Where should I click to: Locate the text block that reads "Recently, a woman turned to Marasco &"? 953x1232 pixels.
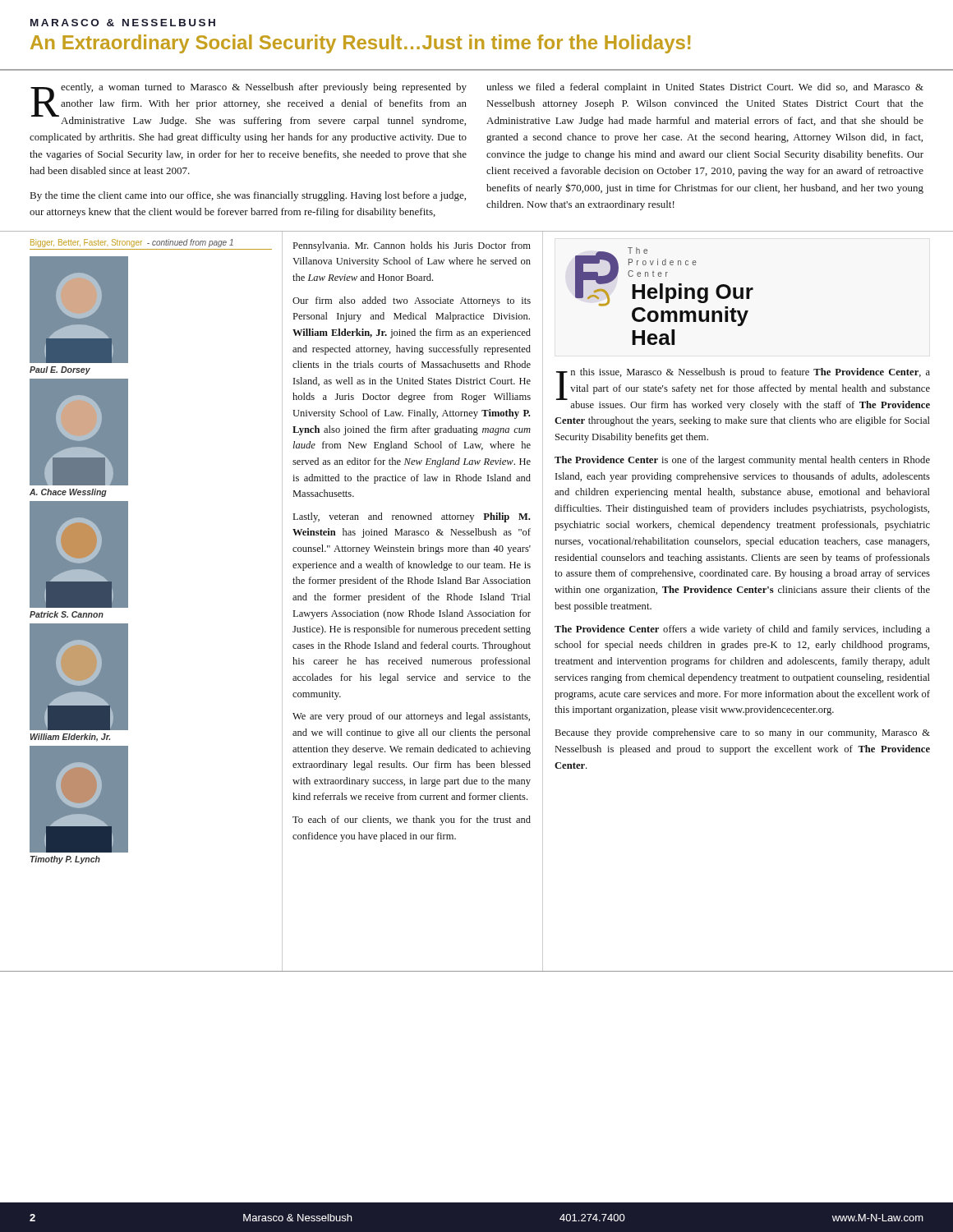click(248, 150)
